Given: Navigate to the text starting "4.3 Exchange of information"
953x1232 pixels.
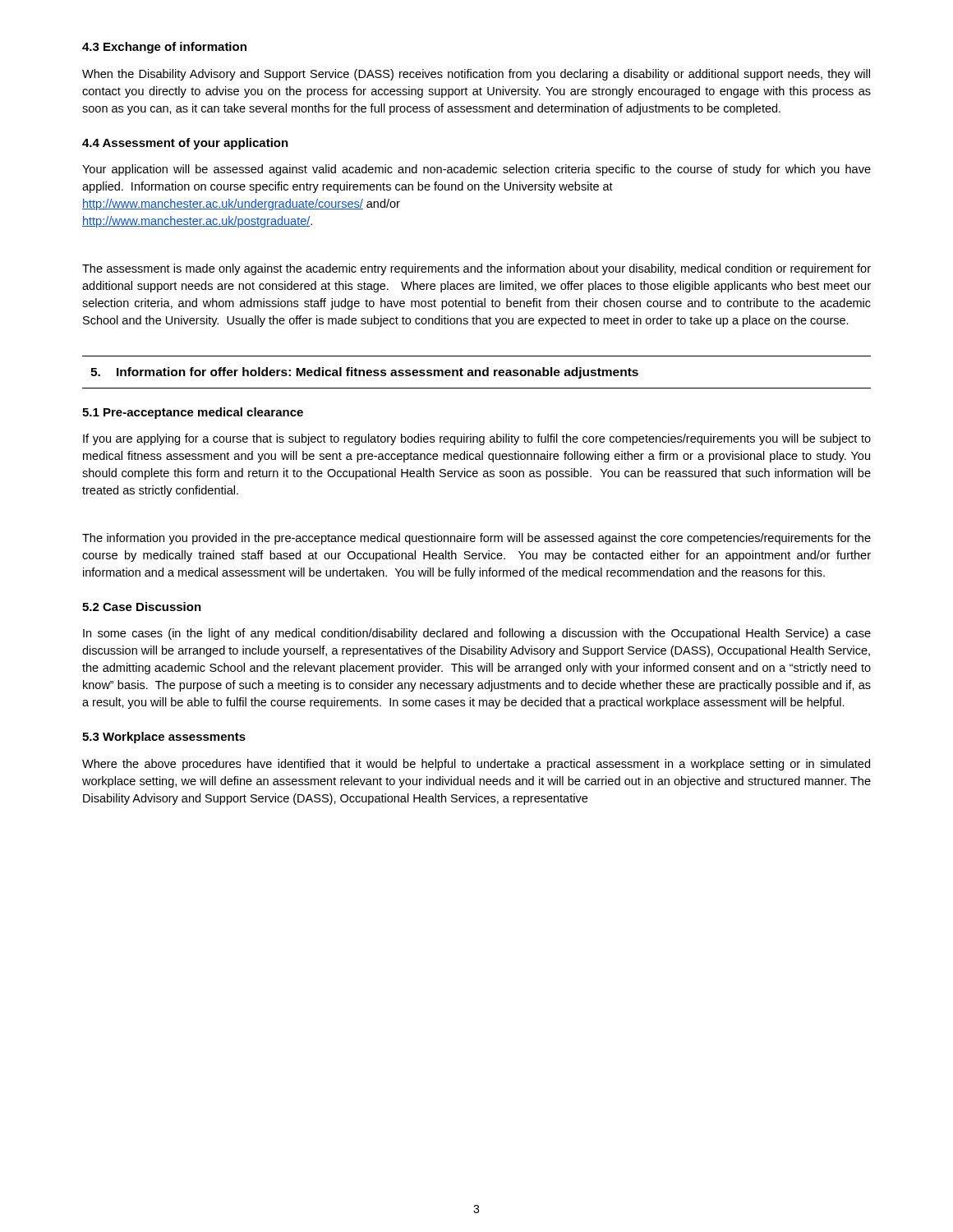Looking at the screenshot, I should [164, 48].
